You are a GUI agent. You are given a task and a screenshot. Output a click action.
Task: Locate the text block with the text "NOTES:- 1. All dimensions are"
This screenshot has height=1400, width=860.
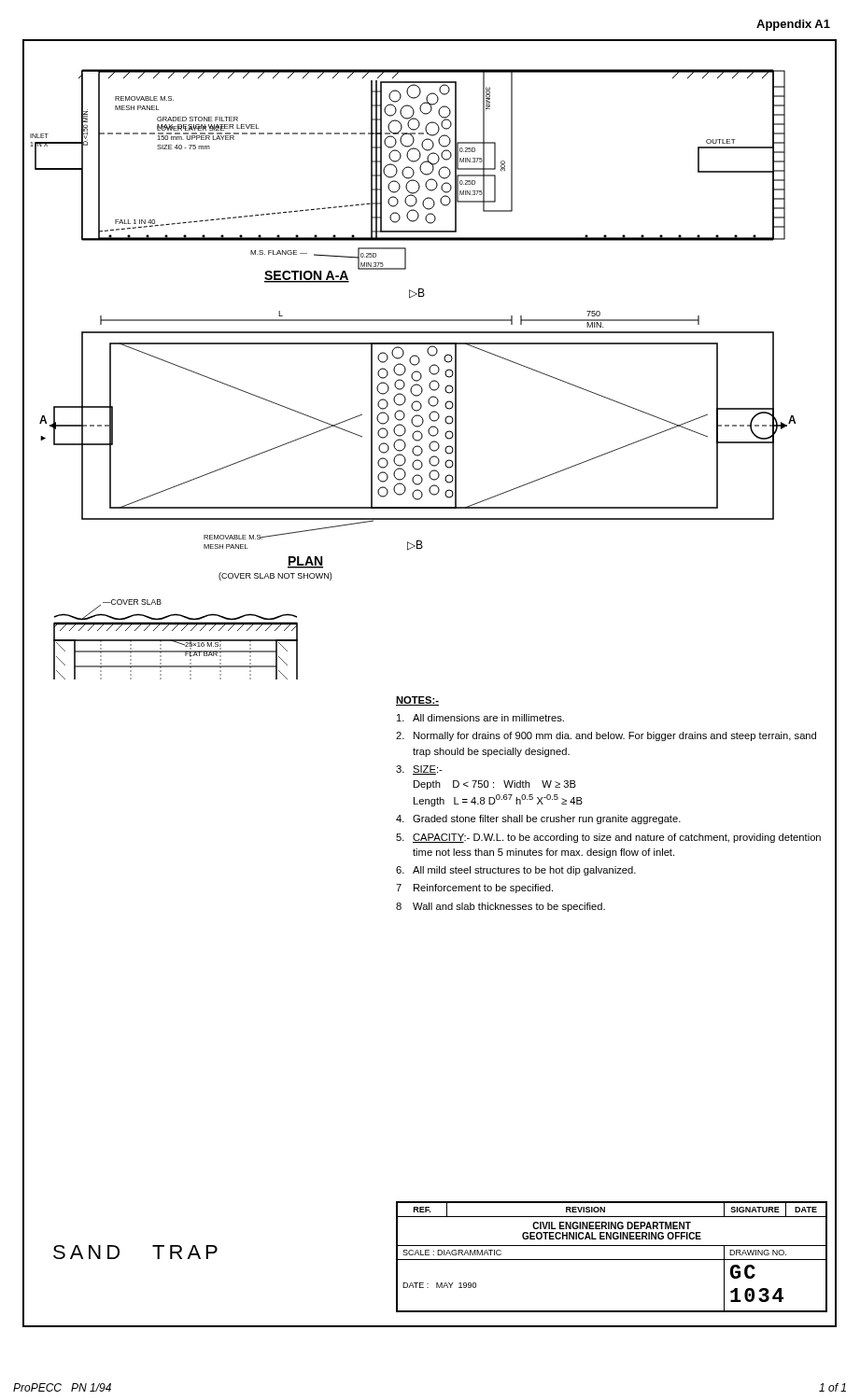[417, 701]
